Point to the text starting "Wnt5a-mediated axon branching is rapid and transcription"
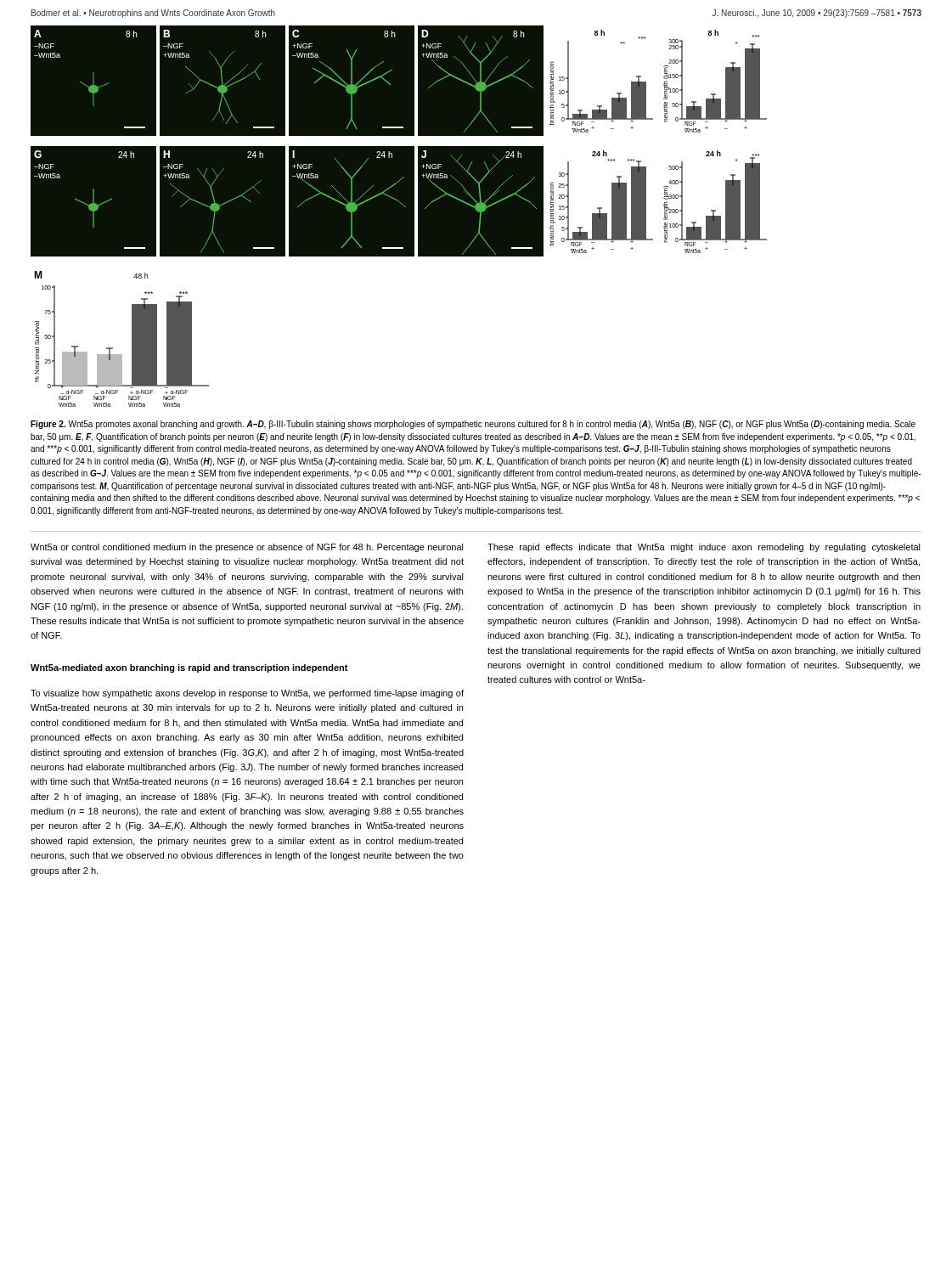The image size is (952, 1274). coord(189,668)
